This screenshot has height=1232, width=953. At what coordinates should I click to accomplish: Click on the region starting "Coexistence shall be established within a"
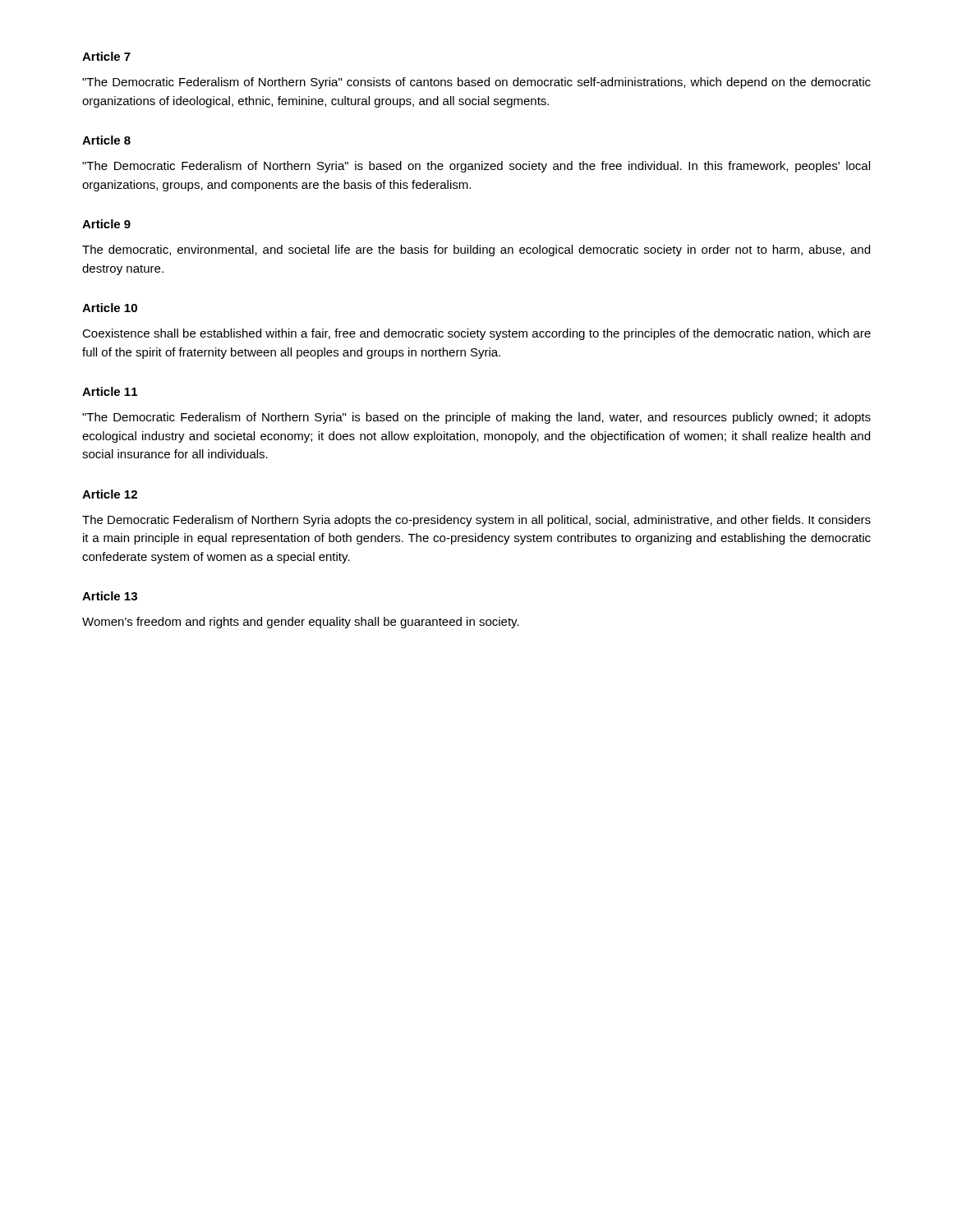[x=476, y=343]
